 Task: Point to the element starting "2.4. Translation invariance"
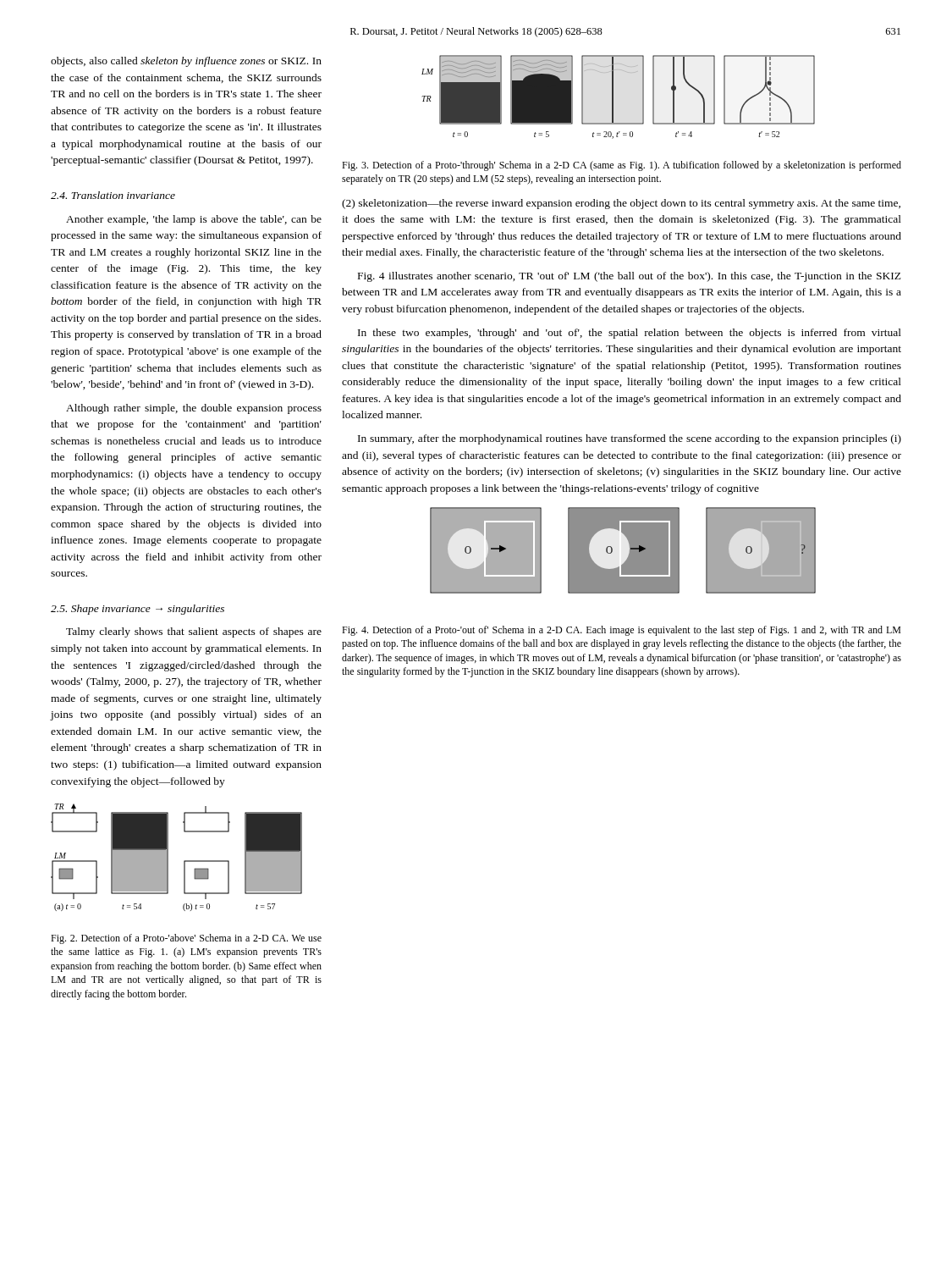(113, 195)
